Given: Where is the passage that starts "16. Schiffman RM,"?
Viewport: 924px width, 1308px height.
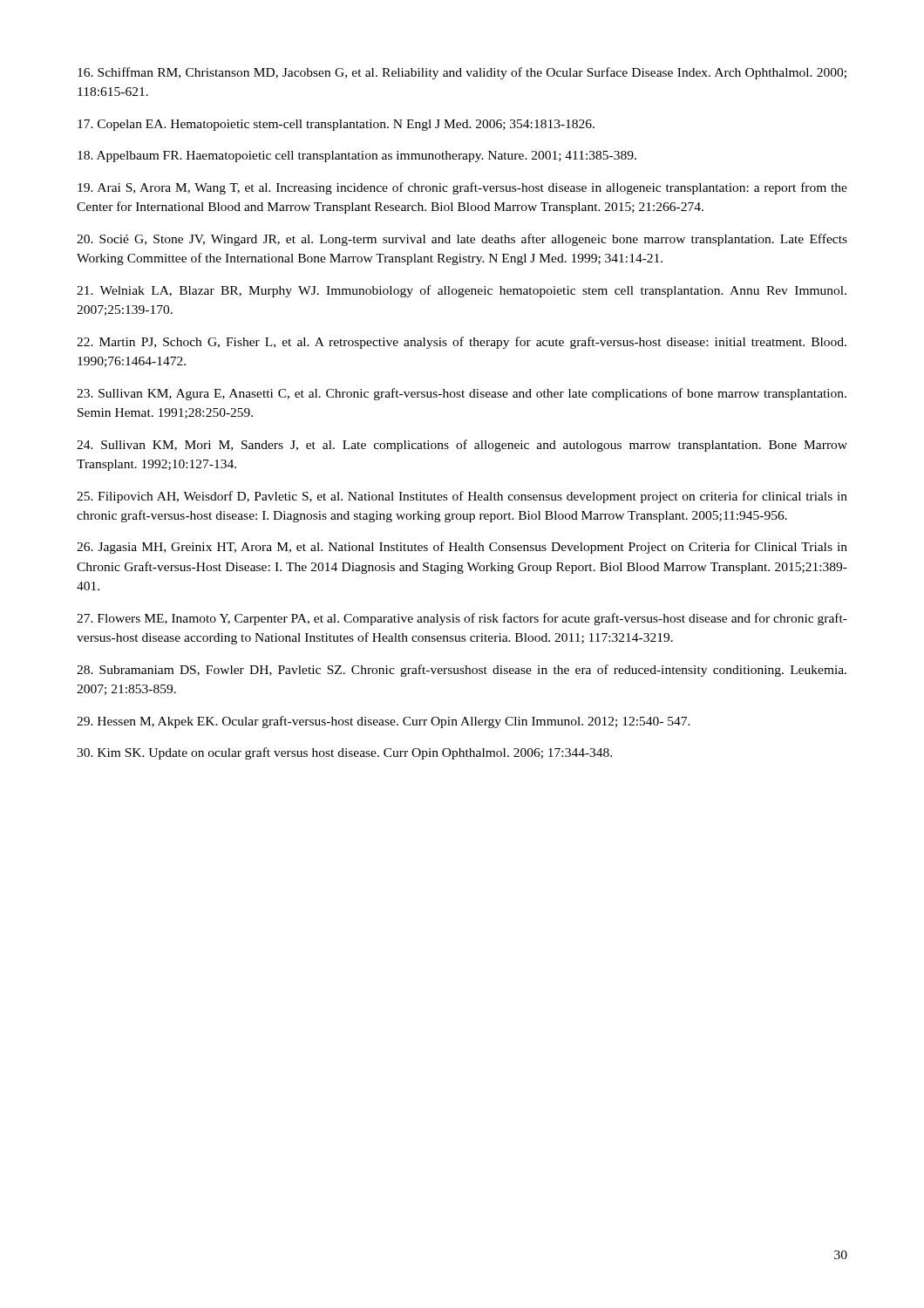Looking at the screenshot, I should (x=462, y=82).
